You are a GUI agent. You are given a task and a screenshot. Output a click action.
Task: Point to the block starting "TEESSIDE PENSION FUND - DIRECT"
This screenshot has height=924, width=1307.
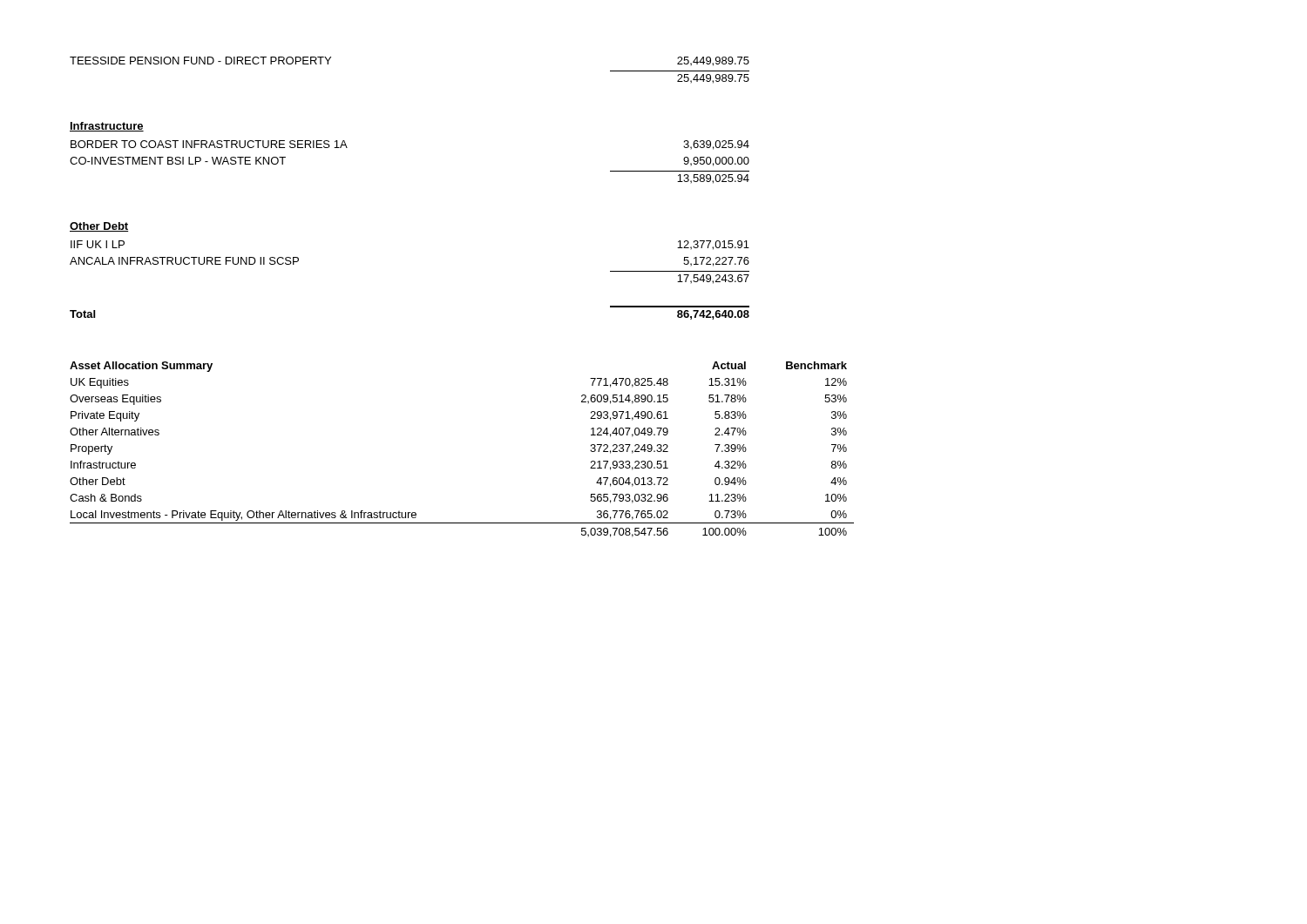pyautogui.click(x=203, y=61)
